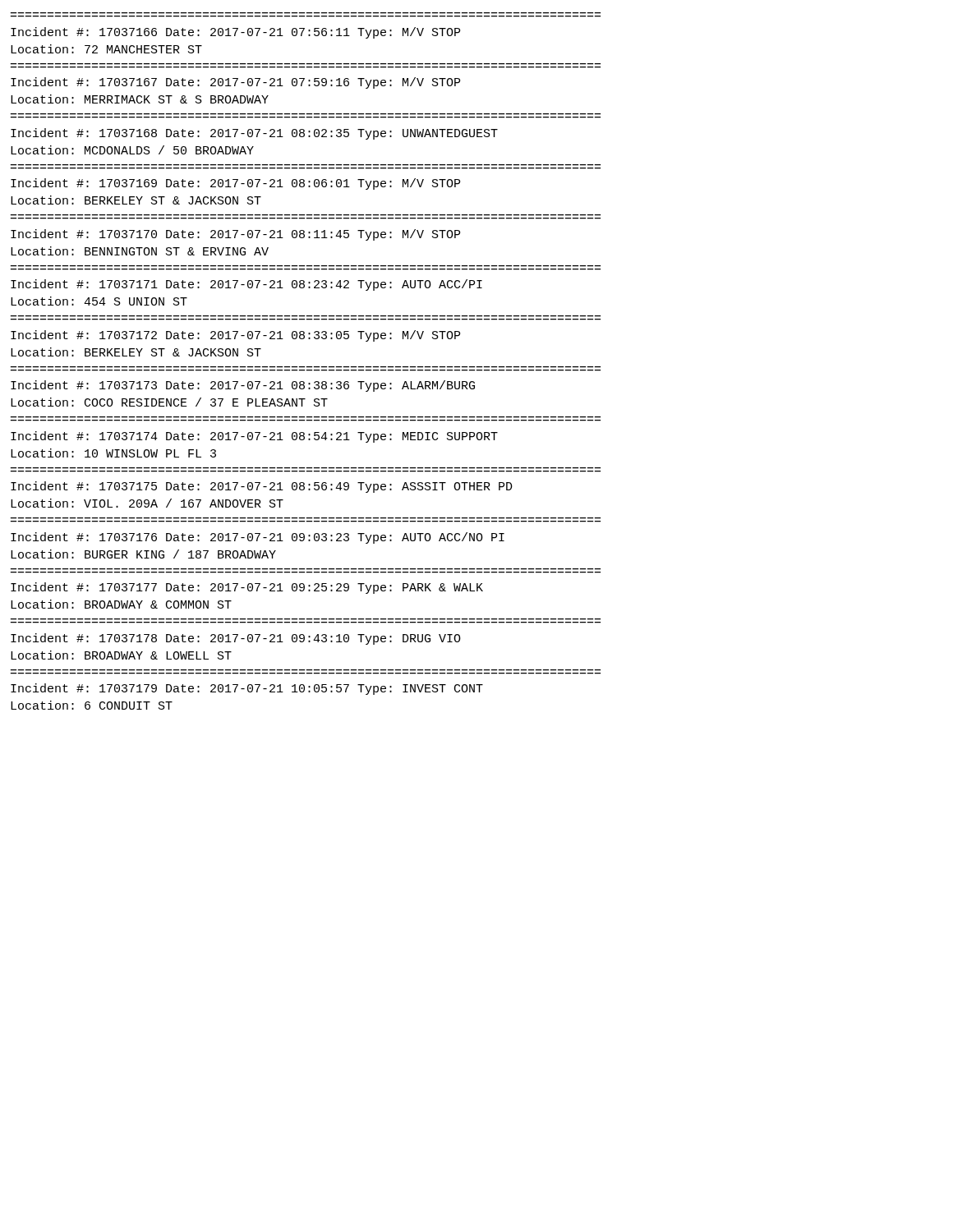This screenshot has height=1232, width=953.
Task: Locate the block of text that opens with "================================================================================ Incident #: 17037172 Date:"
Action: tap(235, 336)
